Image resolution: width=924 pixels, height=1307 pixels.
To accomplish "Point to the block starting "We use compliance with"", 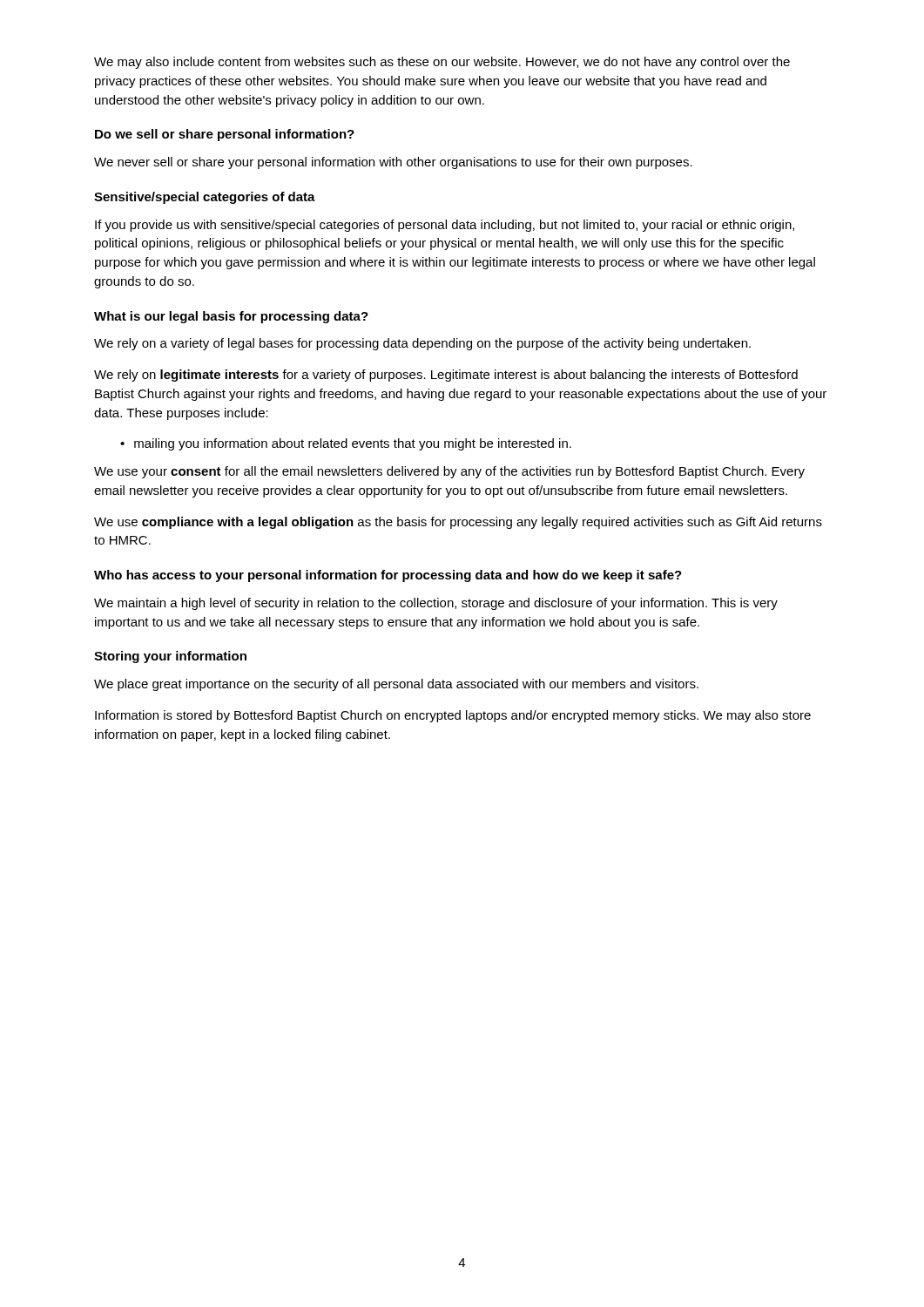I will point(458,531).
